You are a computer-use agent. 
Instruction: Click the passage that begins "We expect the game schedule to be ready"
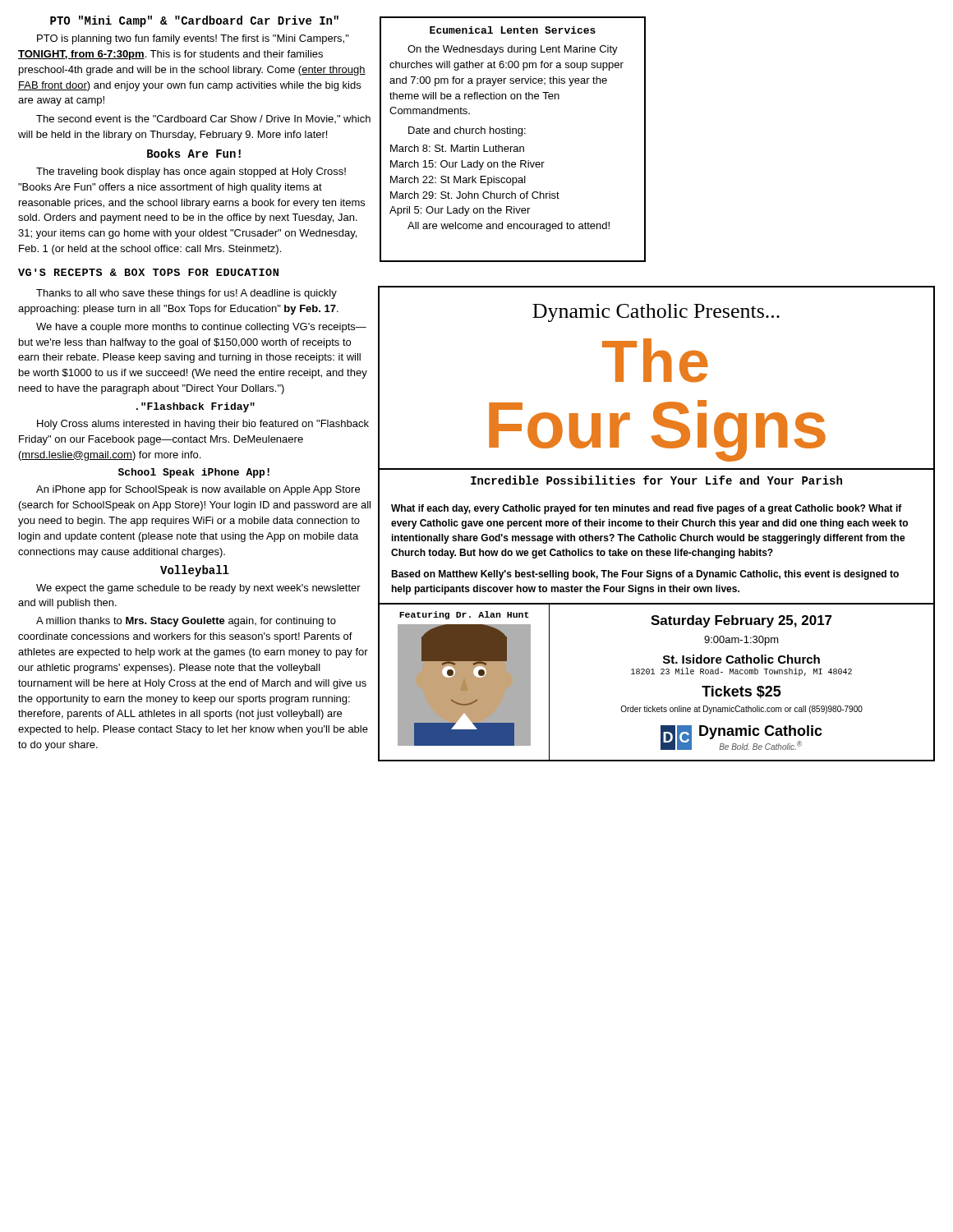point(195,667)
